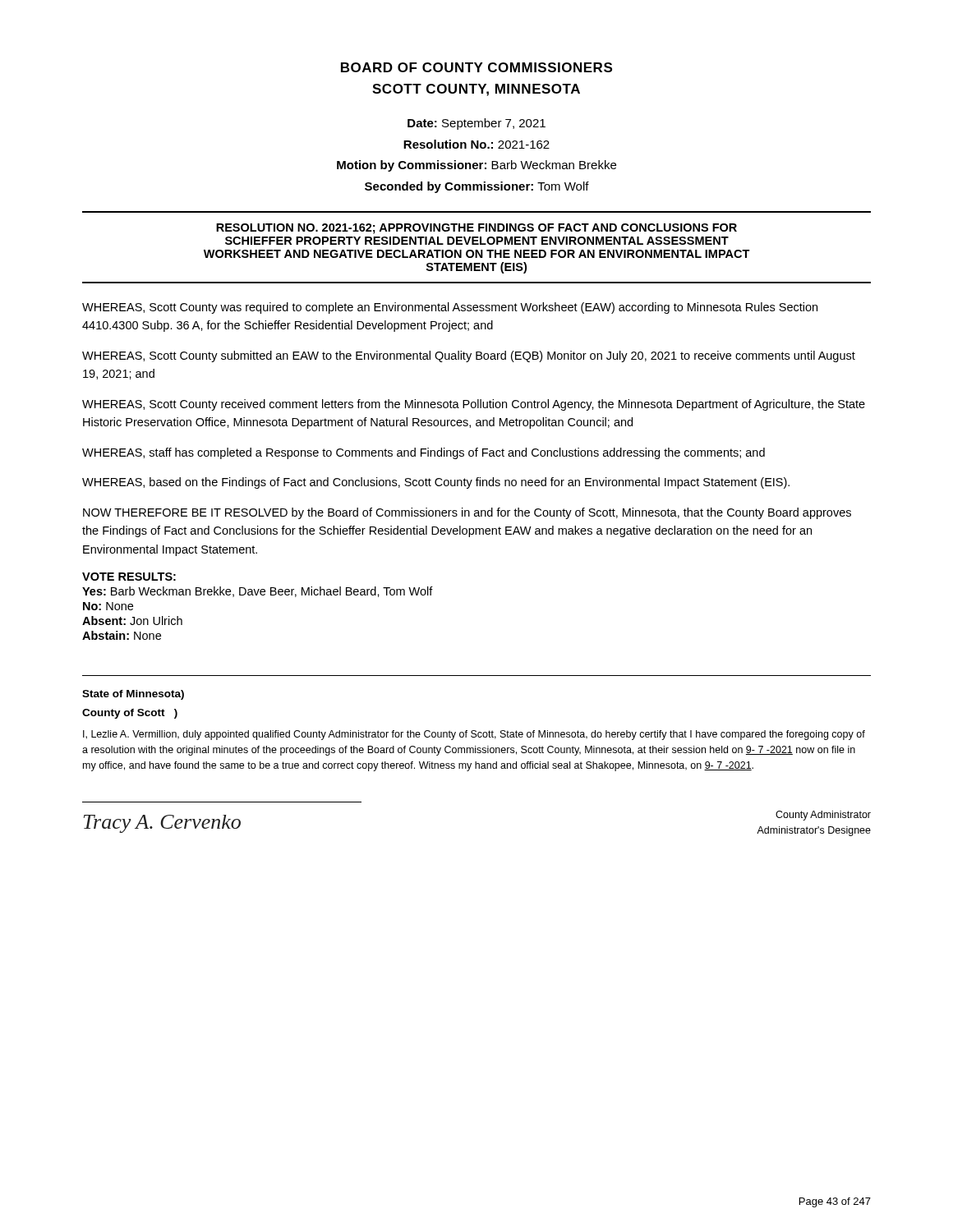Image resolution: width=953 pixels, height=1232 pixels.
Task: Select the text block containing "WHEREAS, Scott County was required to"
Action: click(450, 316)
